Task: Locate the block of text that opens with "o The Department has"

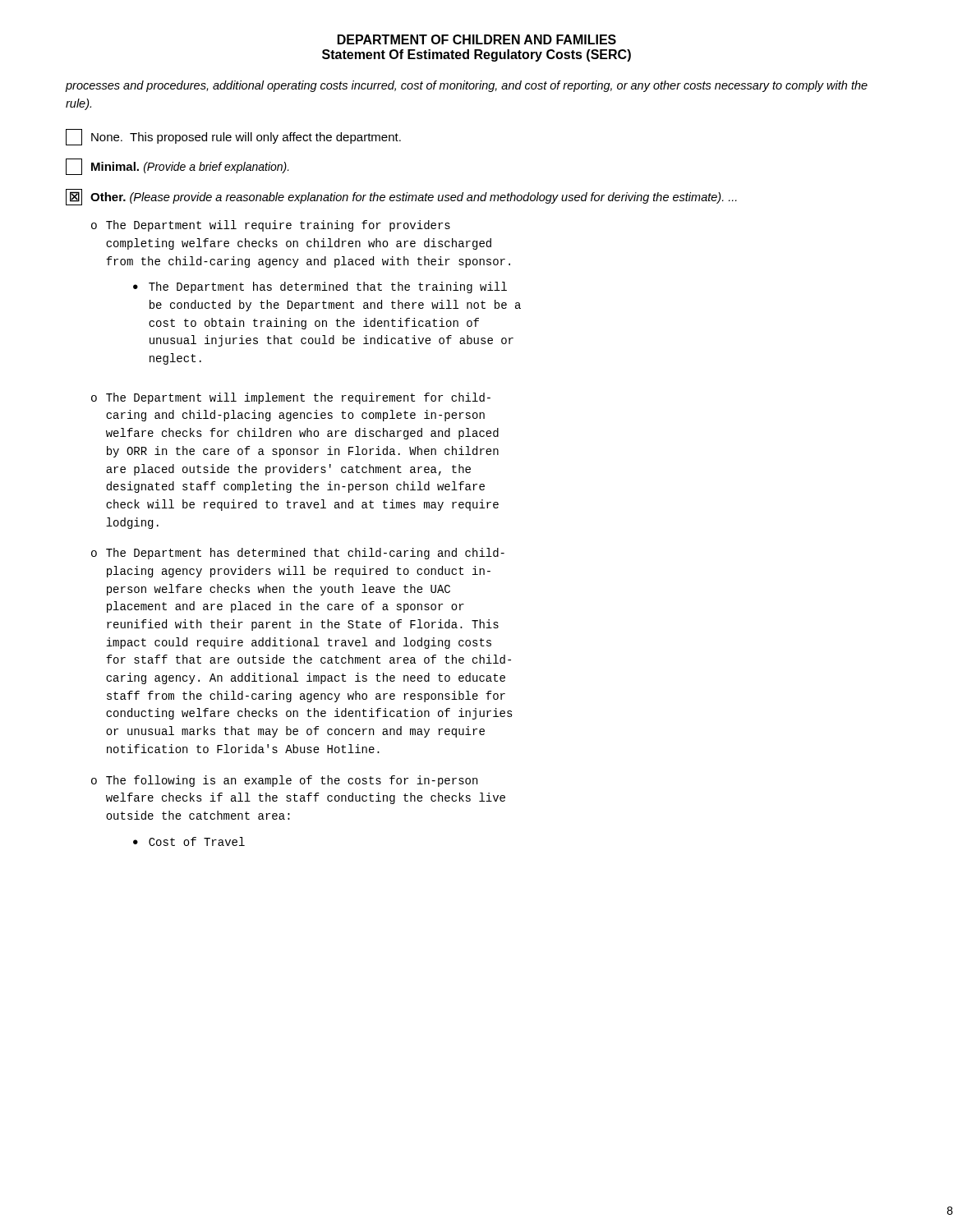Action: tap(302, 652)
